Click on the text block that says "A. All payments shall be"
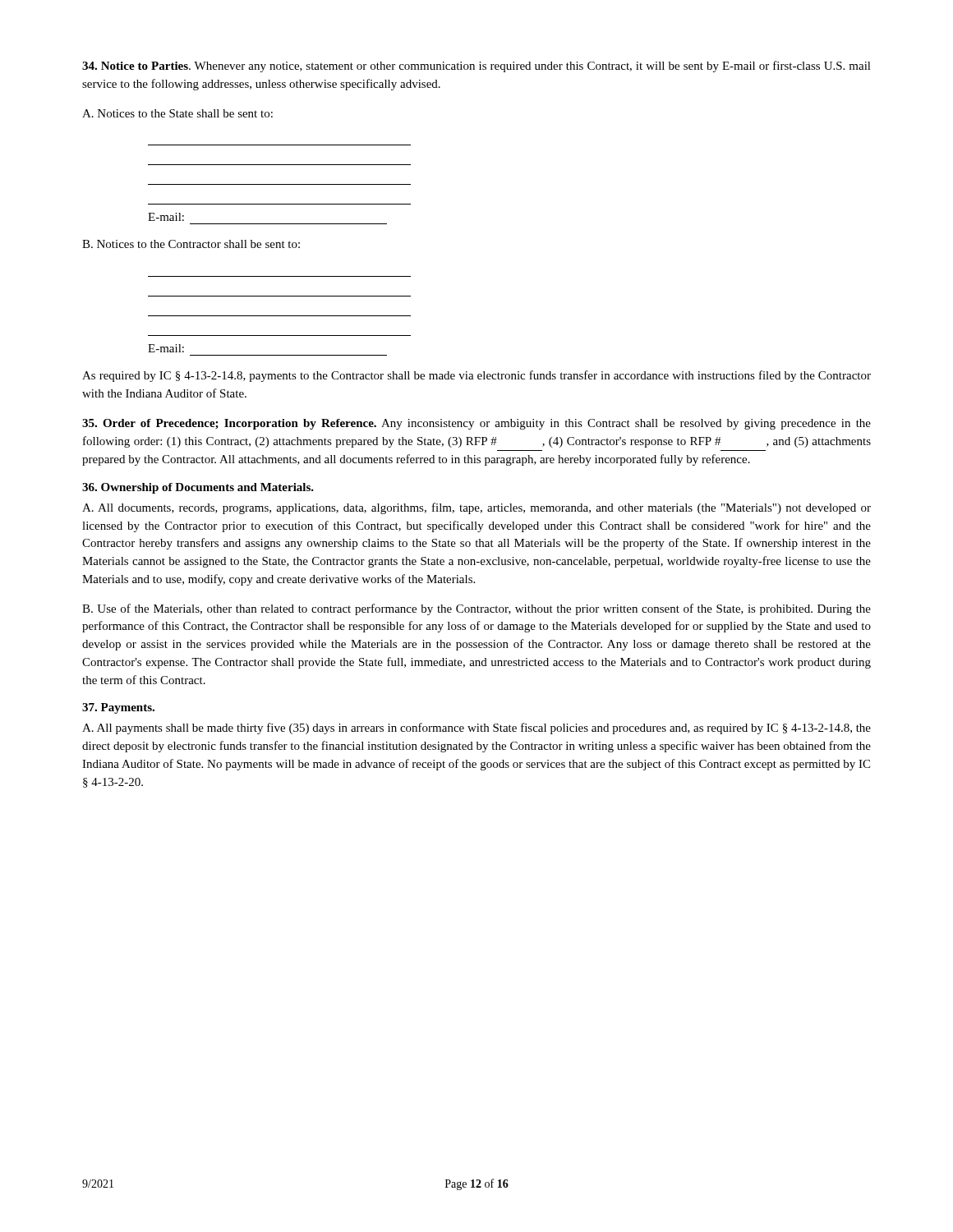 click(x=476, y=755)
